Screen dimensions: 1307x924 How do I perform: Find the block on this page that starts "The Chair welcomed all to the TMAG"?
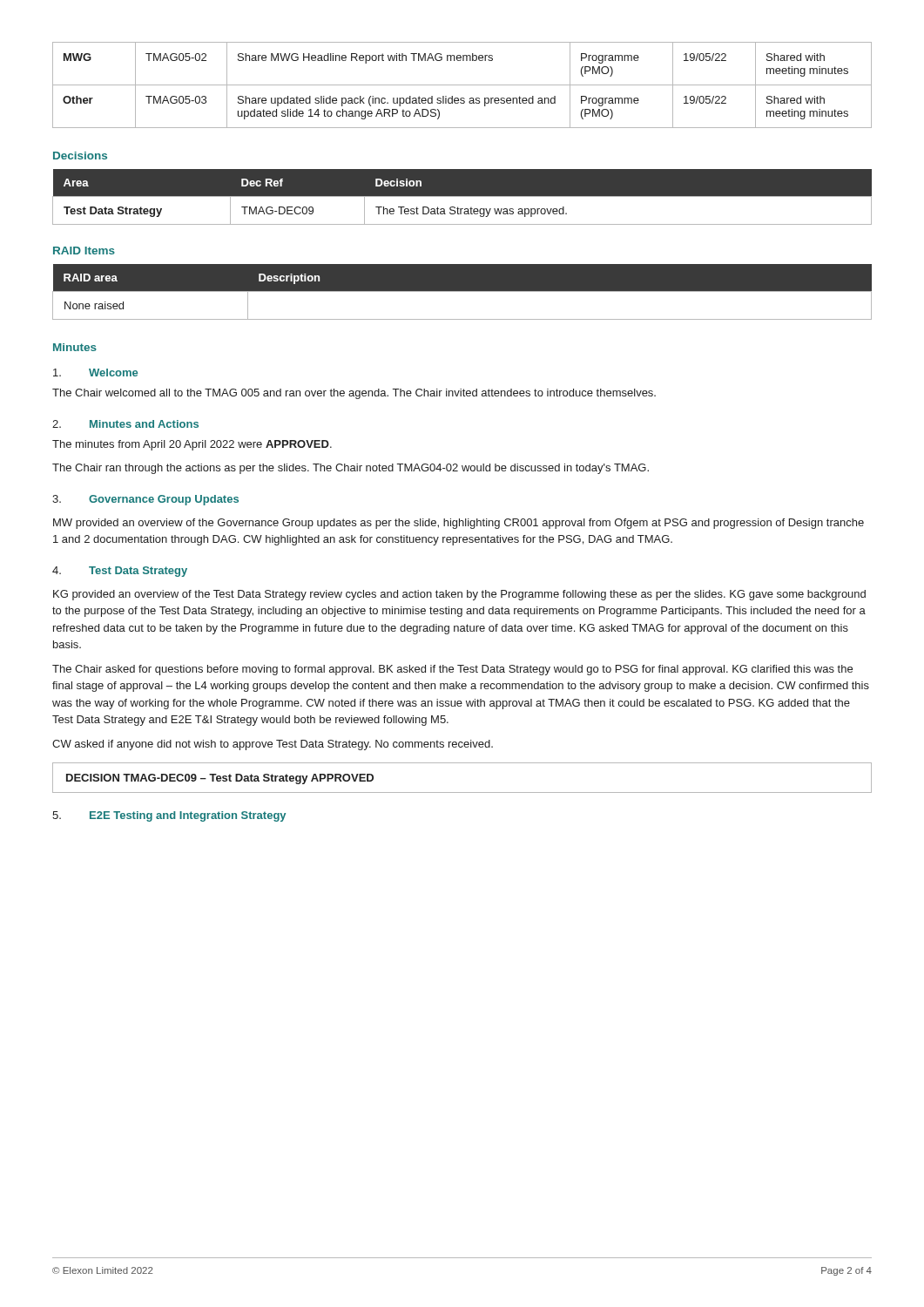[x=354, y=392]
